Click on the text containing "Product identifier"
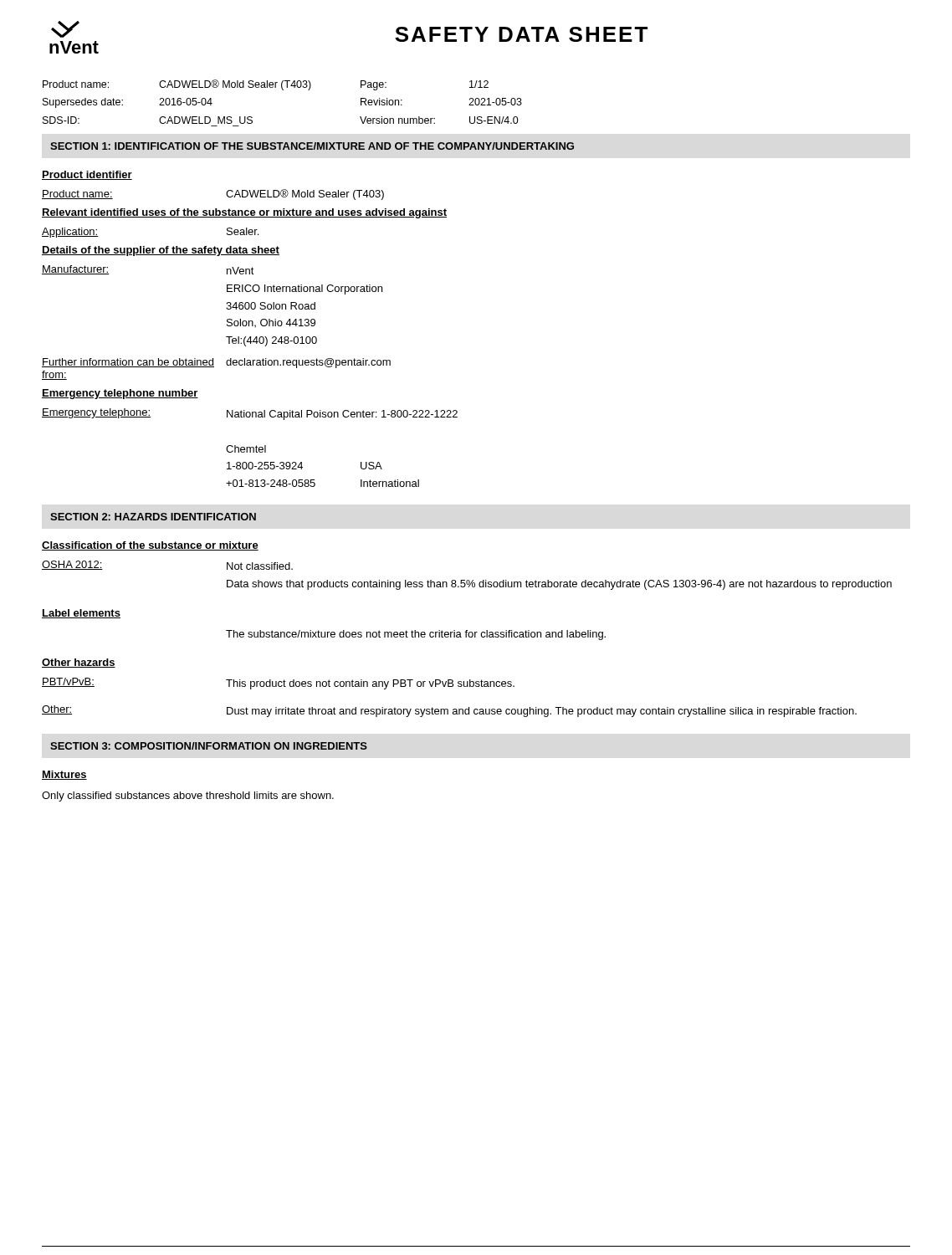The image size is (952, 1255). [x=87, y=174]
